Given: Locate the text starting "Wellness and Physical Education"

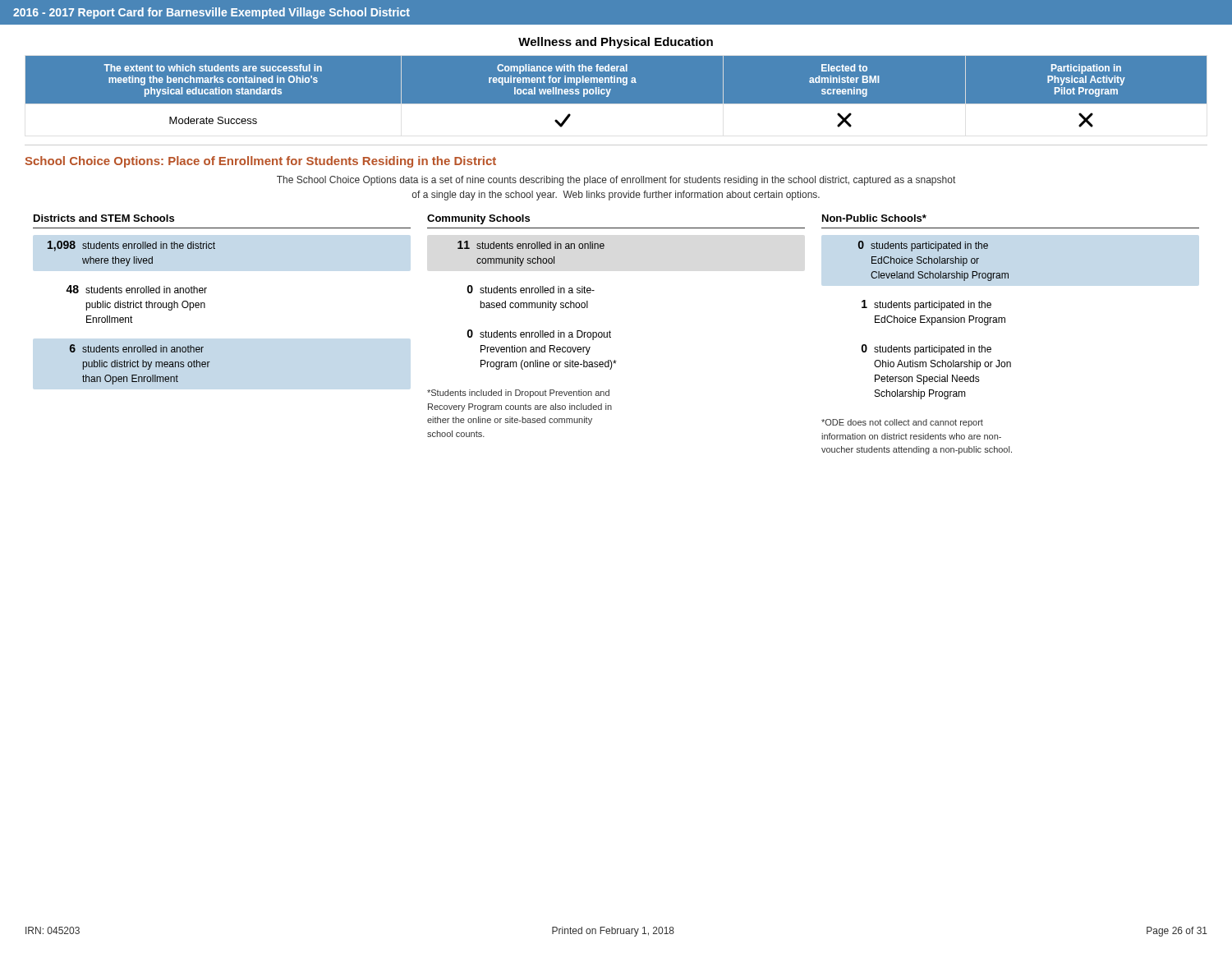Looking at the screenshot, I should [x=616, y=42].
